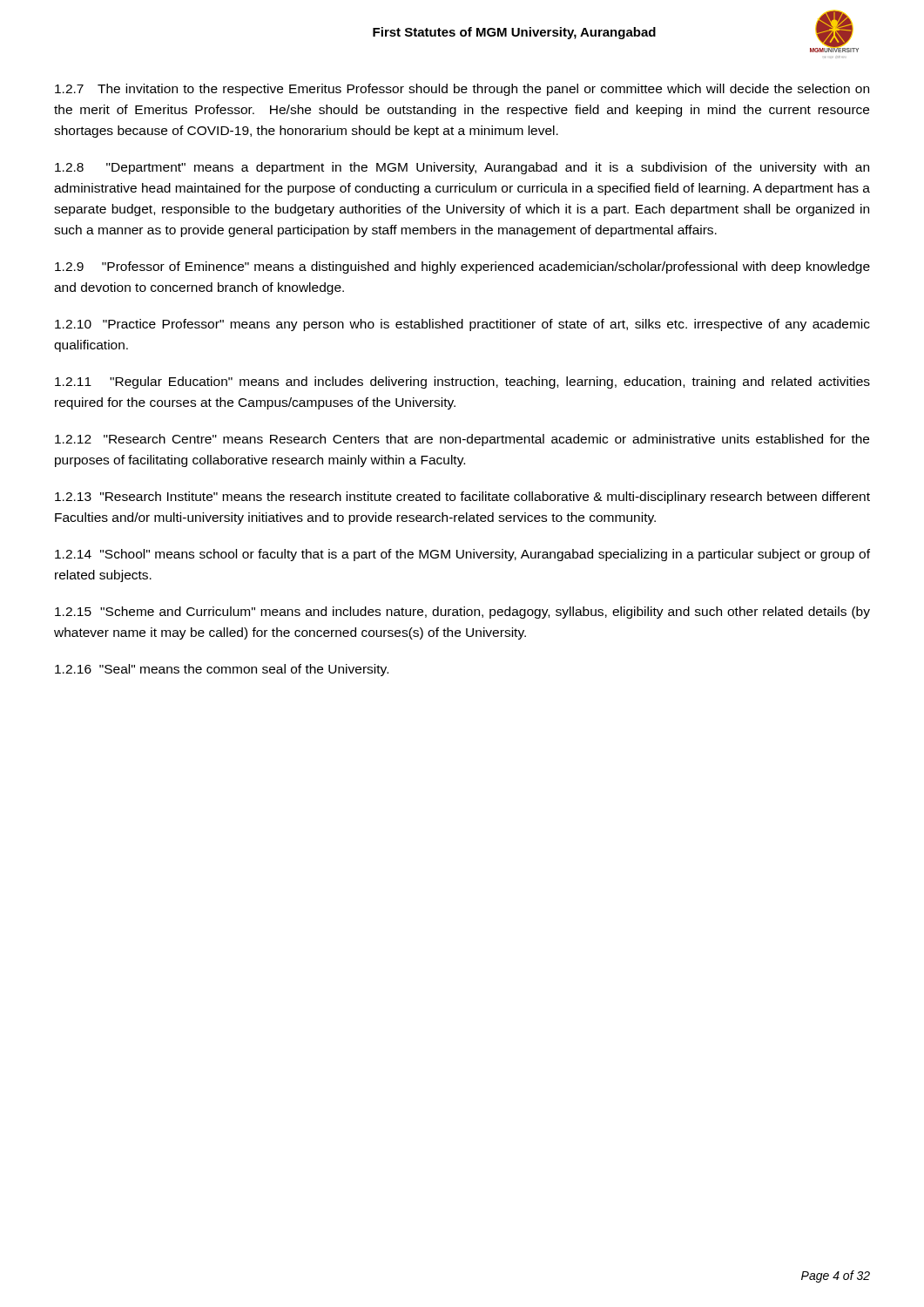This screenshot has height=1307, width=924.
Task: Click on the text block that reads "2.11 "Regular Education""
Action: pos(462,392)
